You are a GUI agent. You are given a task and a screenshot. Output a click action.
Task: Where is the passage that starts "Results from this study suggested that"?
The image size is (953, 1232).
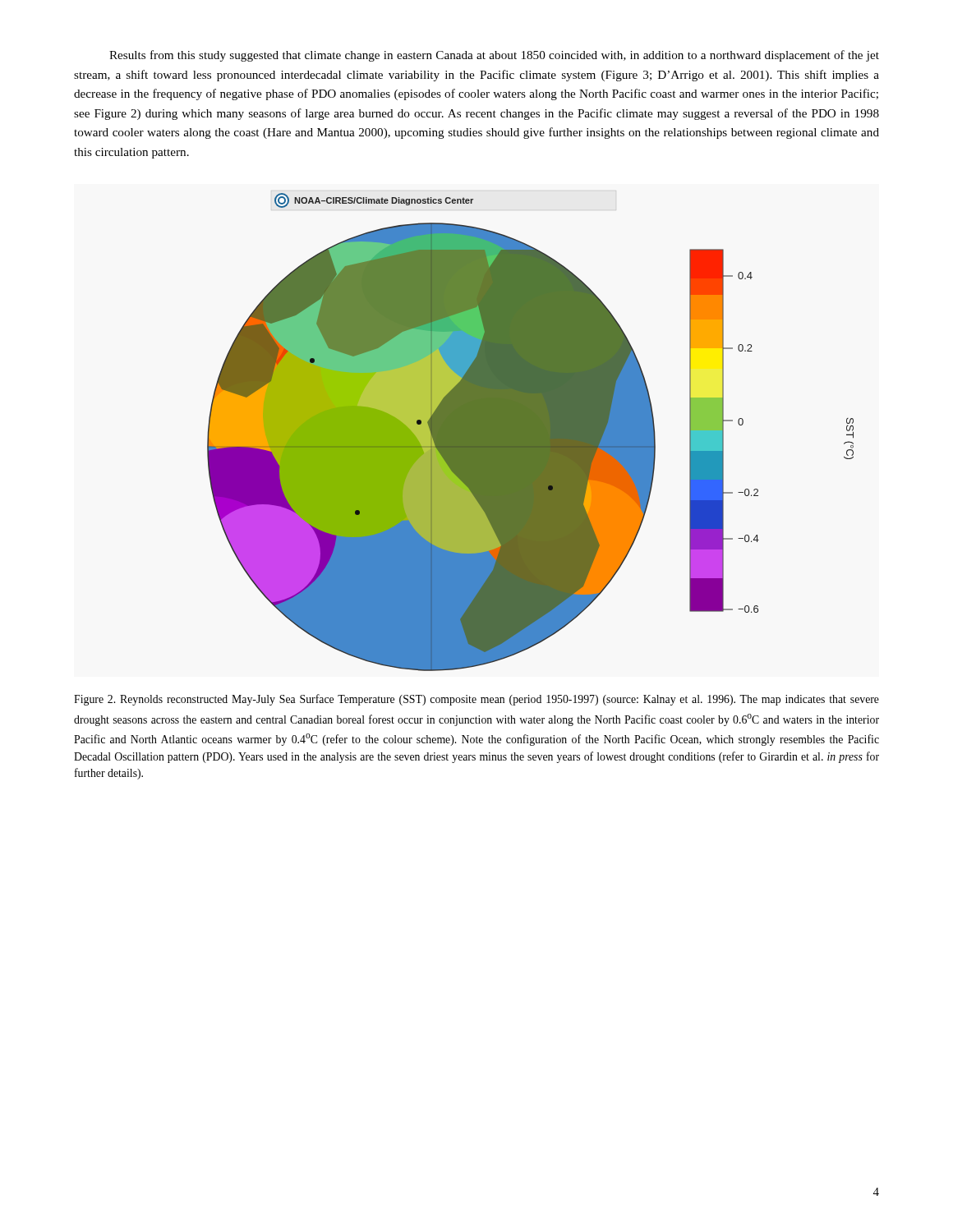pos(476,103)
